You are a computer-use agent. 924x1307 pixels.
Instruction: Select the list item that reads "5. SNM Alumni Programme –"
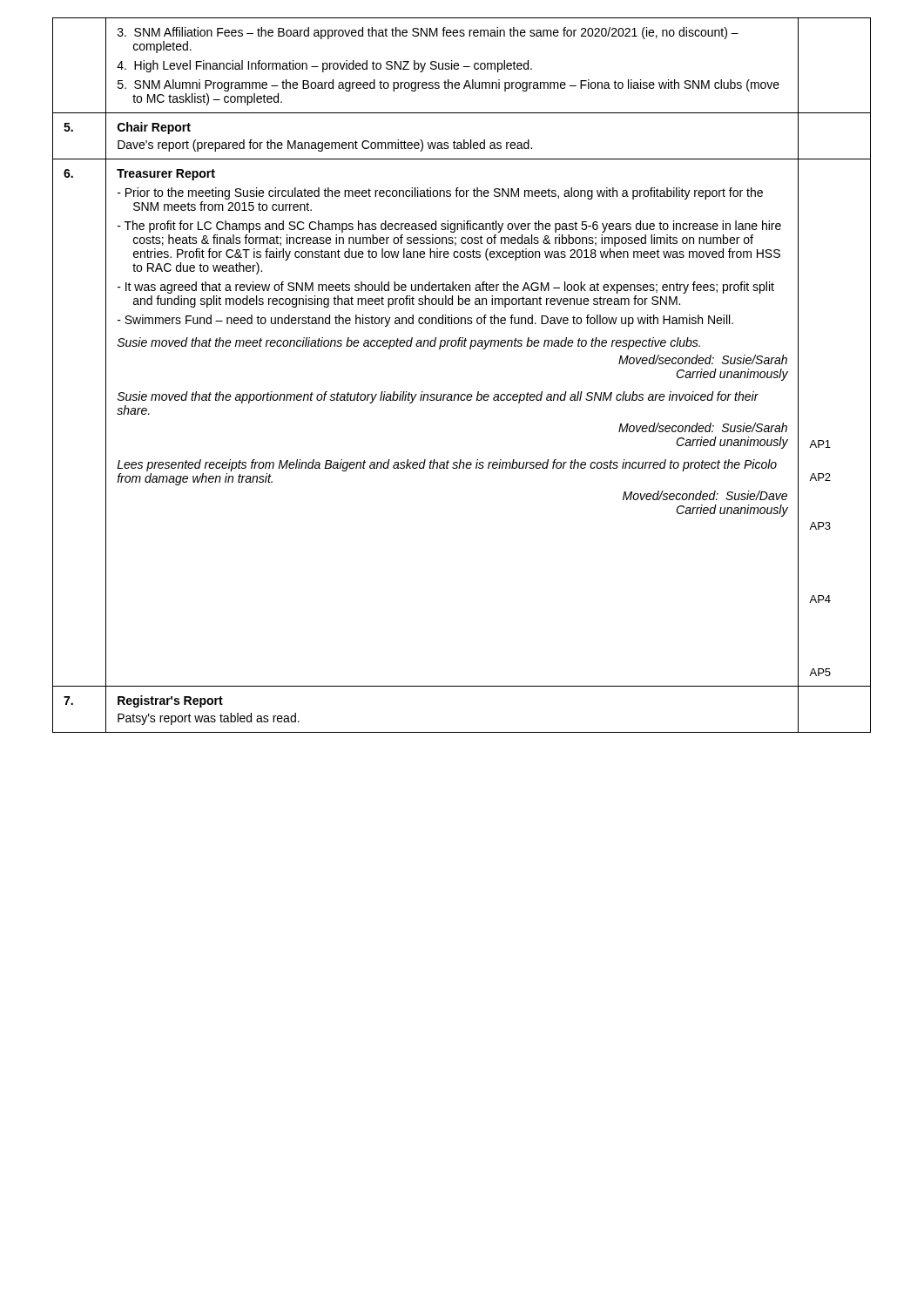[448, 91]
